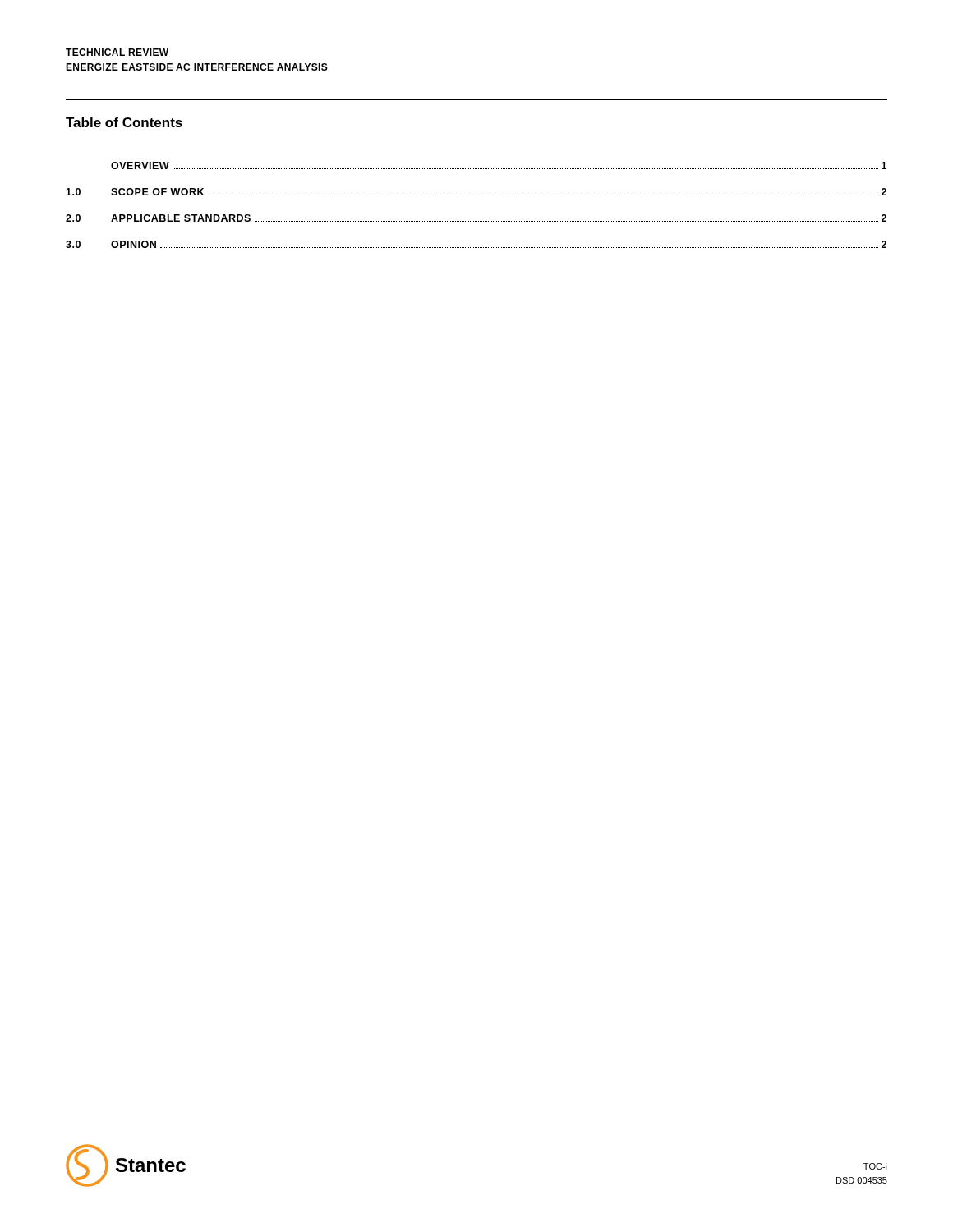
Task: Click on the list item with the text "OVERVIEW 1"
Action: click(x=499, y=166)
